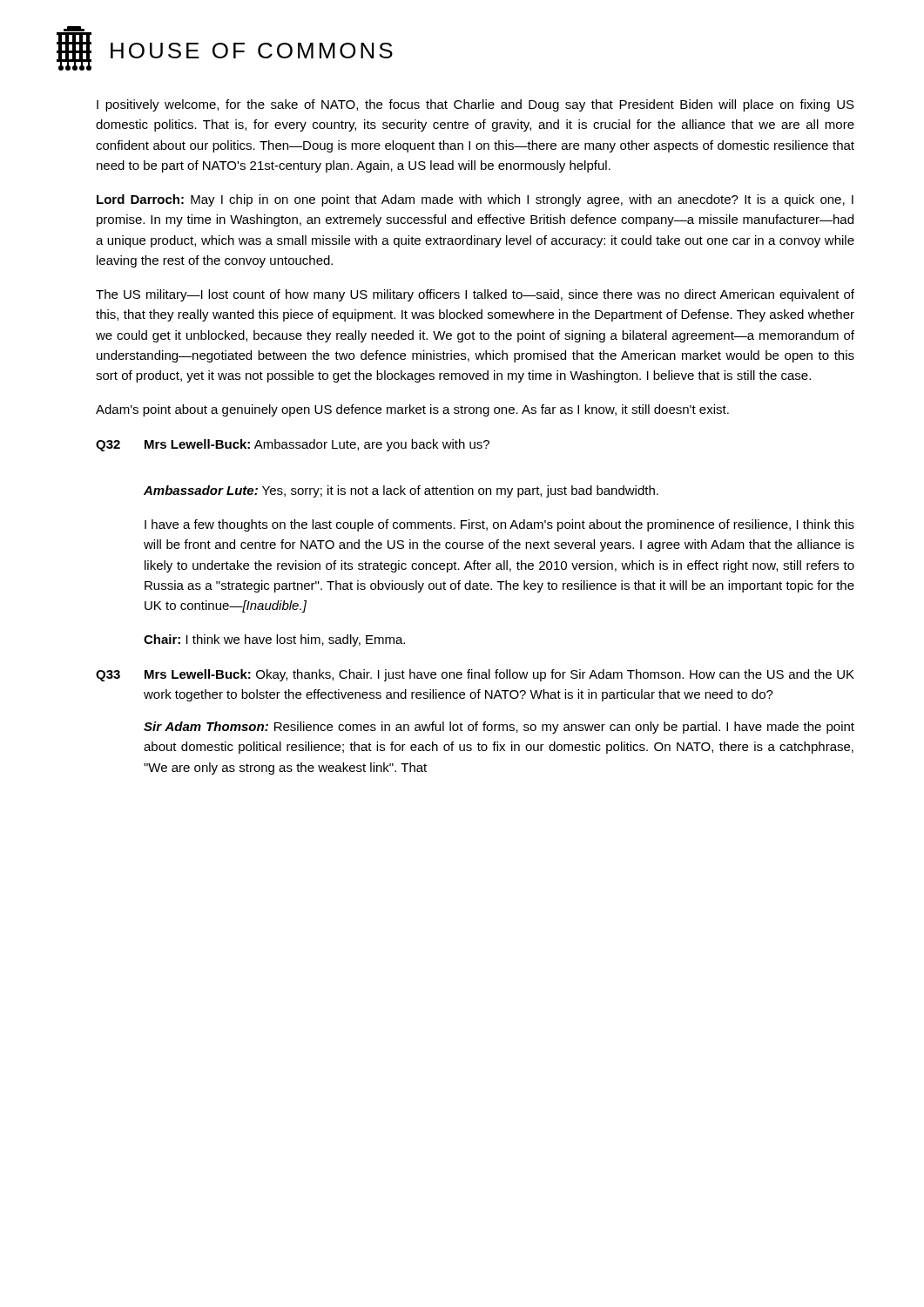Image resolution: width=924 pixels, height=1307 pixels.
Task: Locate the text block that reads "I have a few thoughts"
Action: [499, 565]
